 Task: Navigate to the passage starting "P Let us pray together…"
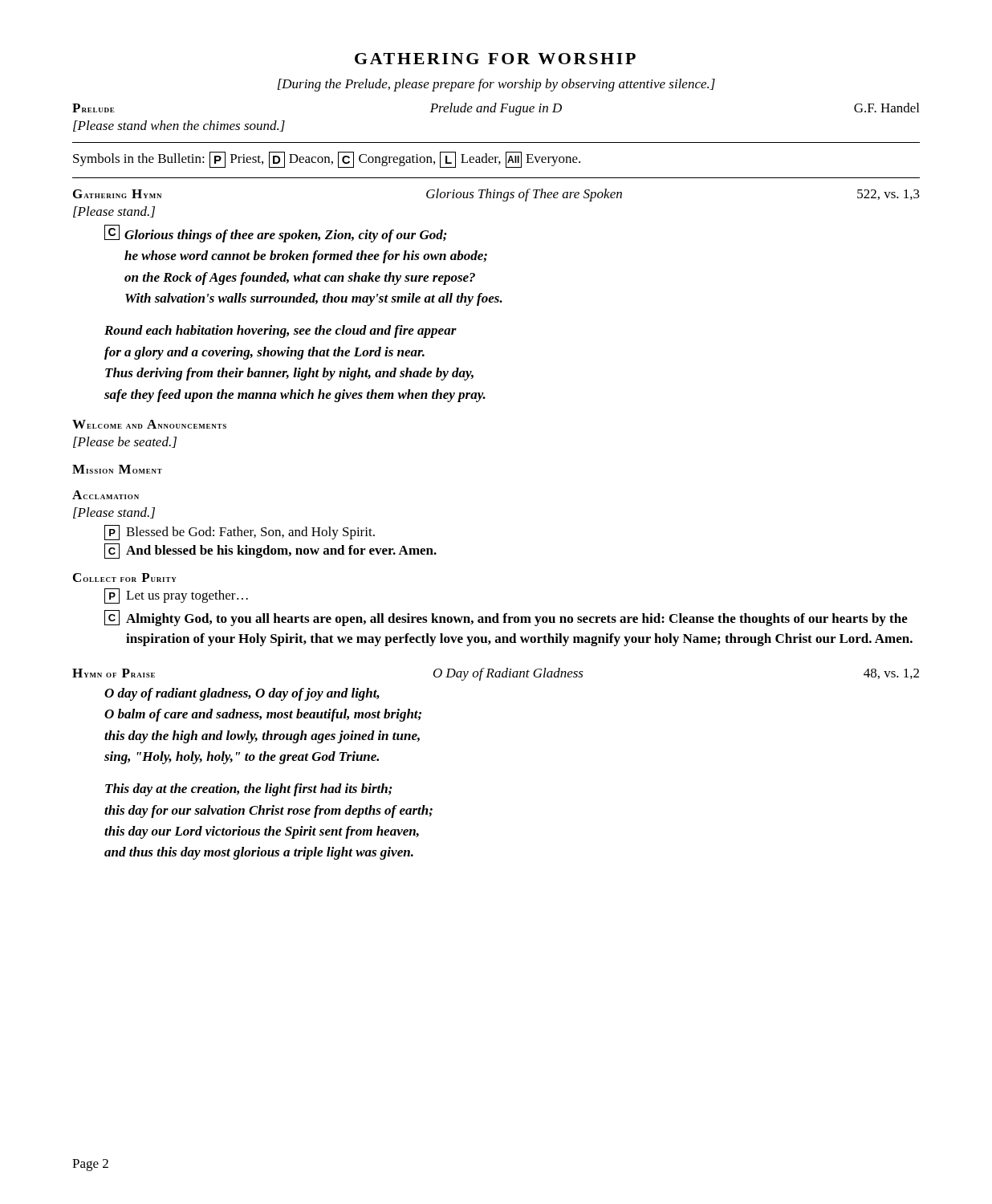point(176,596)
